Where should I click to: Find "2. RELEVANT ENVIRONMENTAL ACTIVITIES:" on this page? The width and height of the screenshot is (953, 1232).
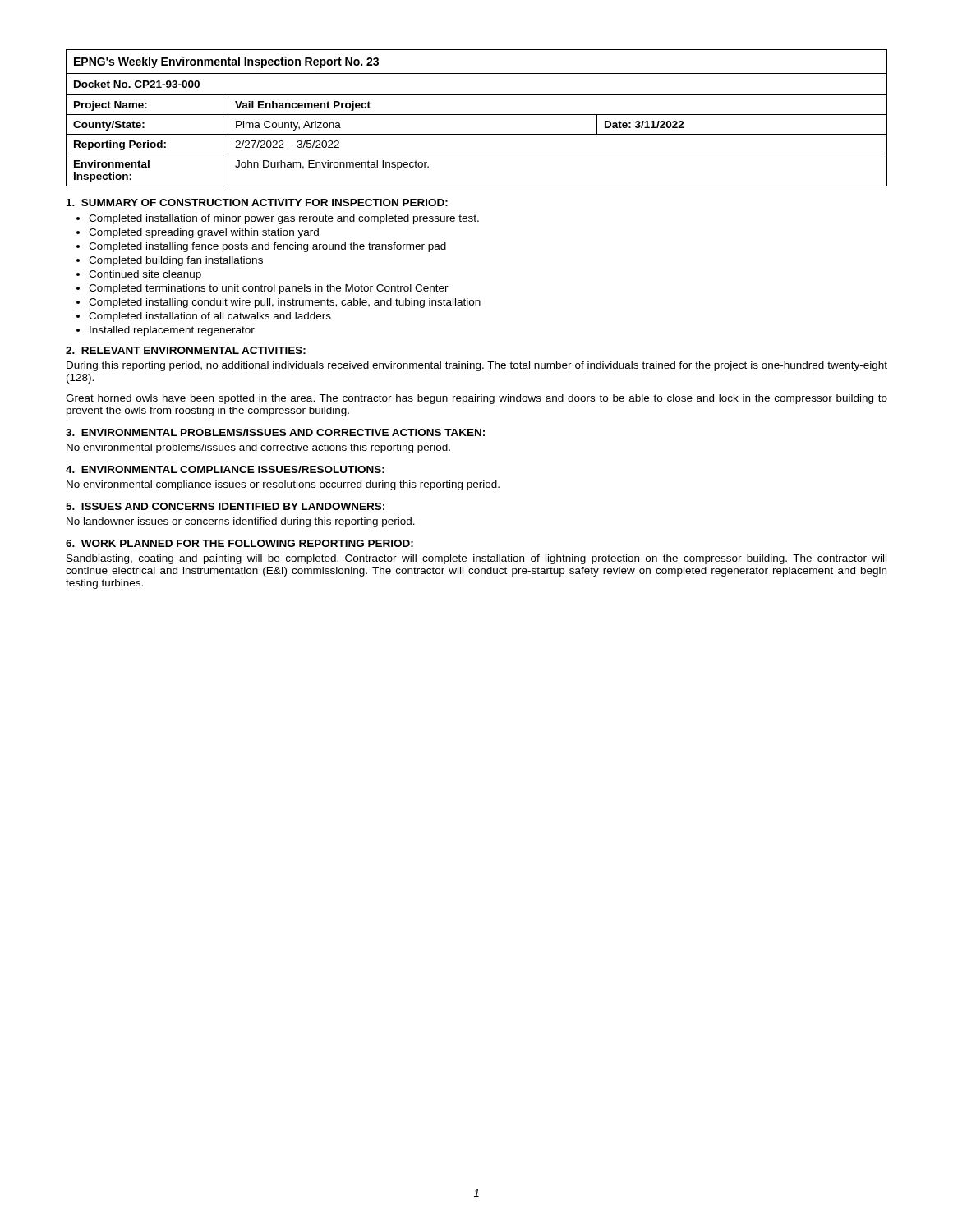186,350
